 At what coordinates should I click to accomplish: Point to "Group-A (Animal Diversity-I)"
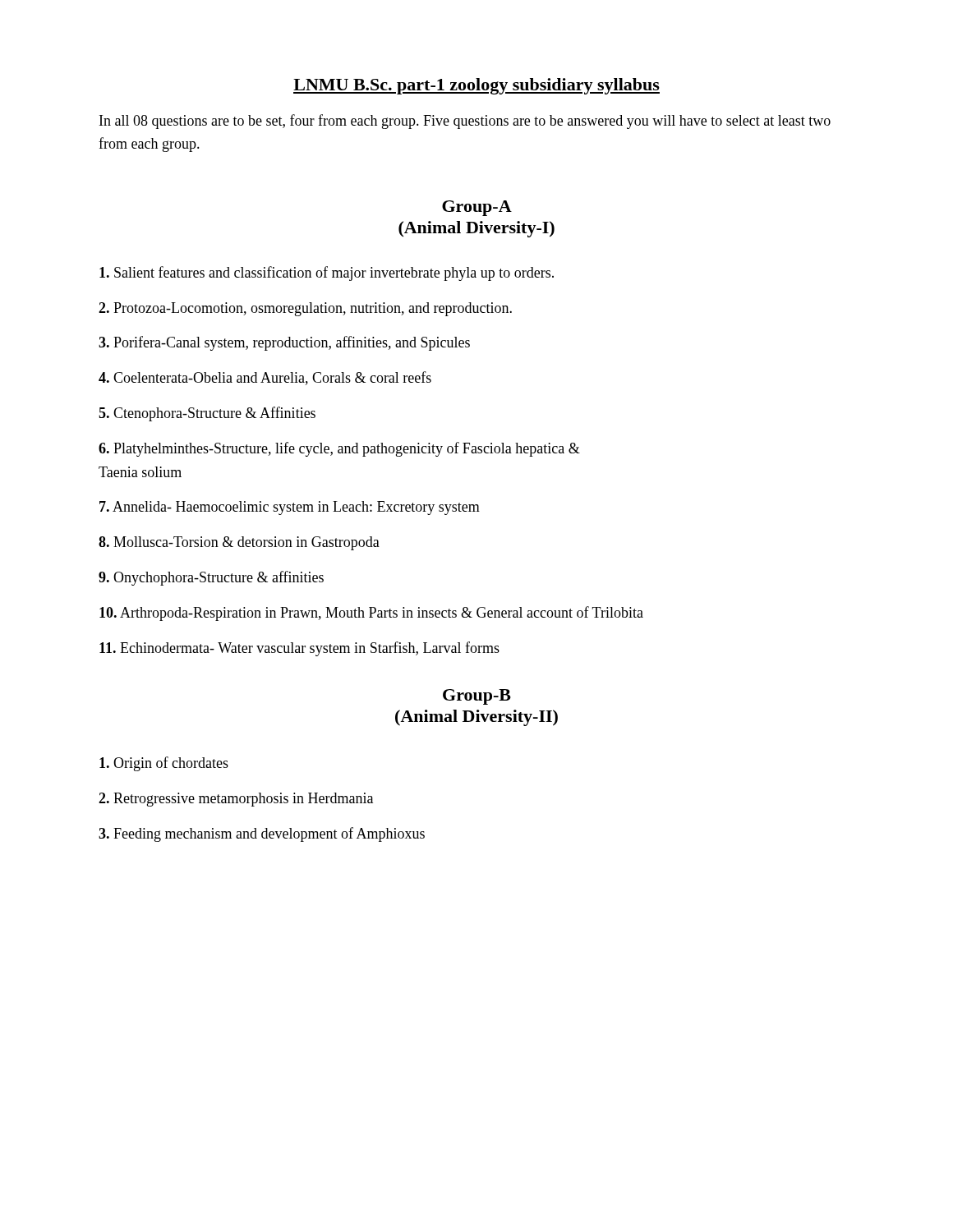[476, 217]
